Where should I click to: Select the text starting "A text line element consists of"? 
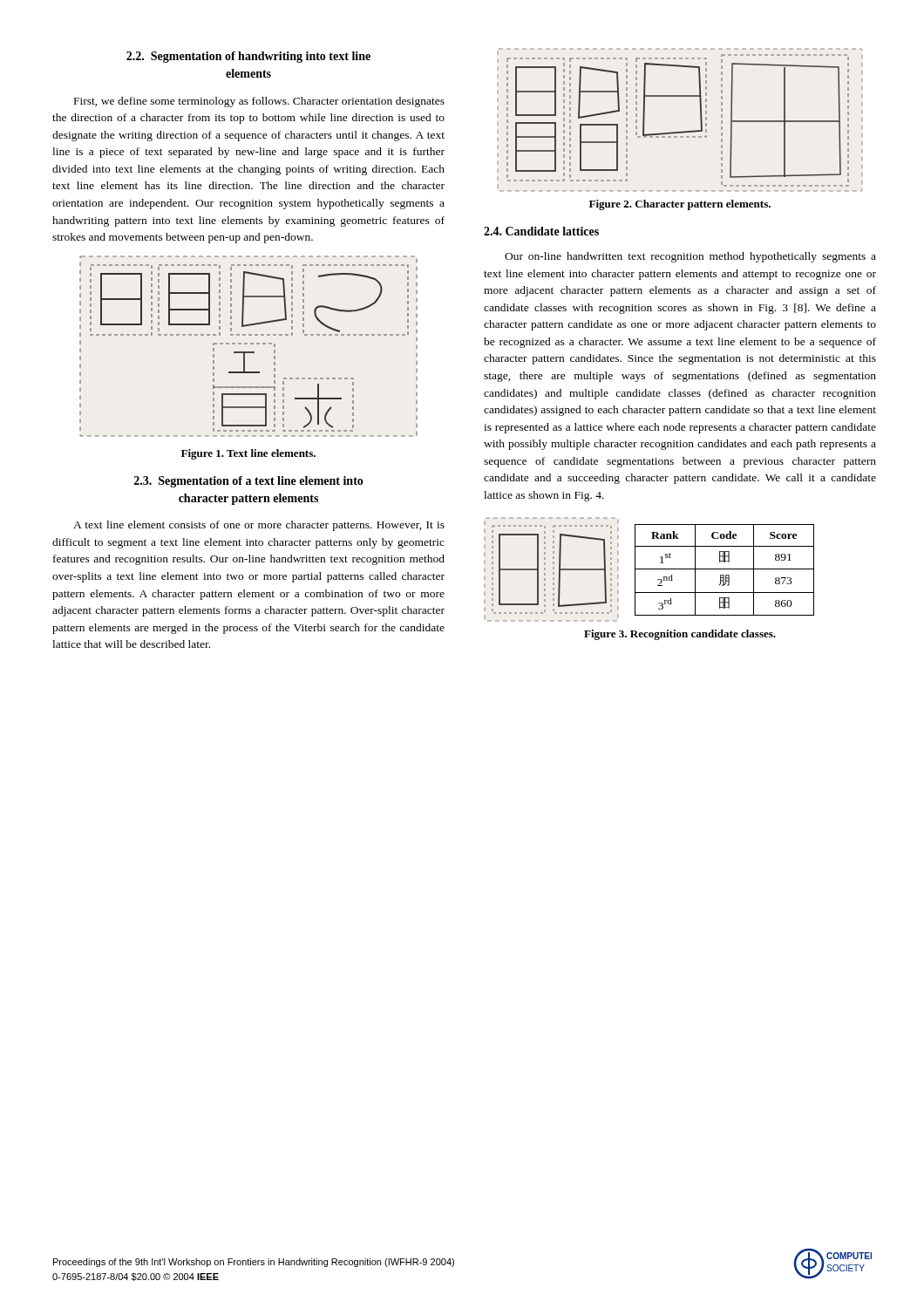pyautogui.click(x=248, y=584)
